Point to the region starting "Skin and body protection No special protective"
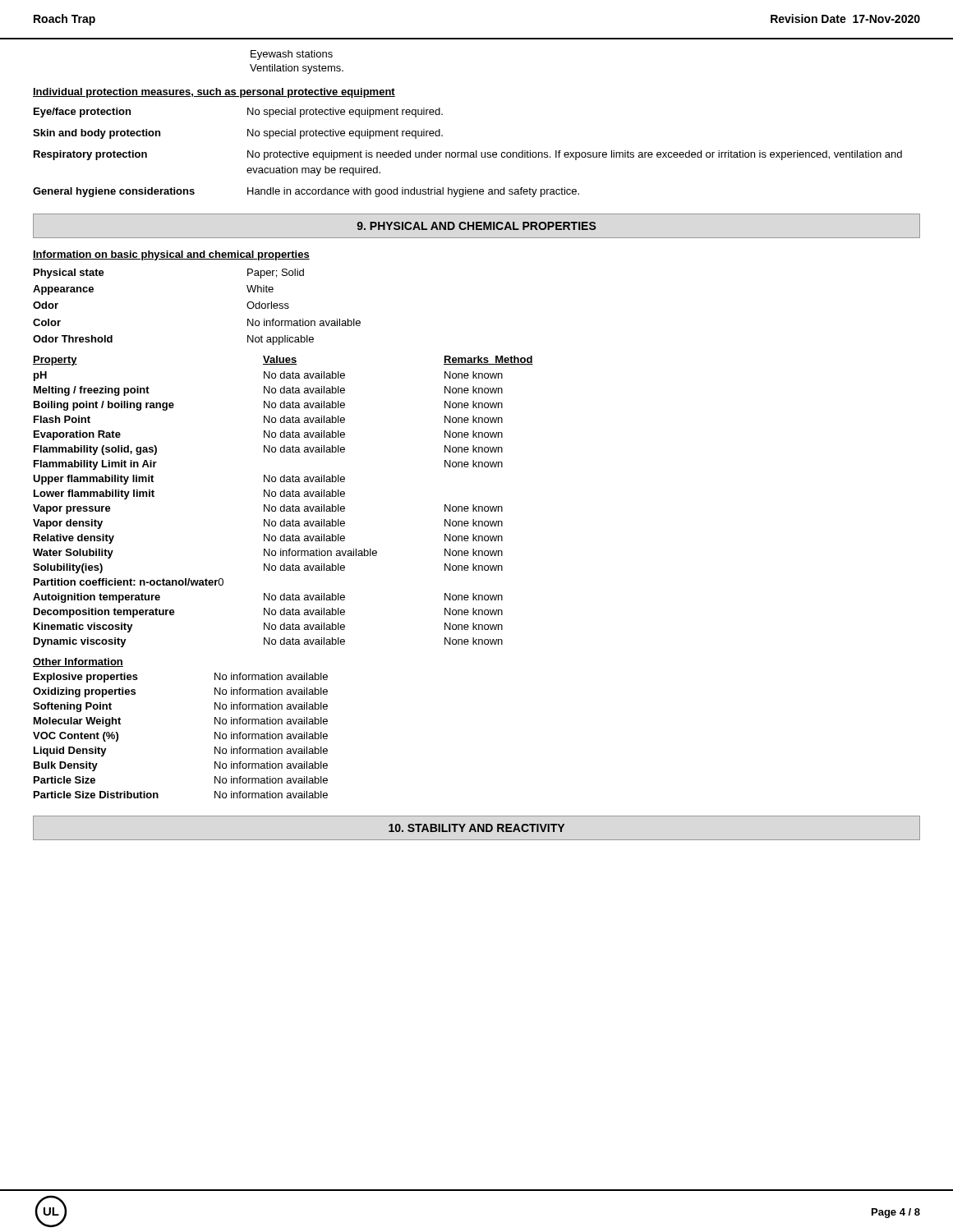Image resolution: width=953 pixels, height=1232 pixels. click(x=99, y=133)
